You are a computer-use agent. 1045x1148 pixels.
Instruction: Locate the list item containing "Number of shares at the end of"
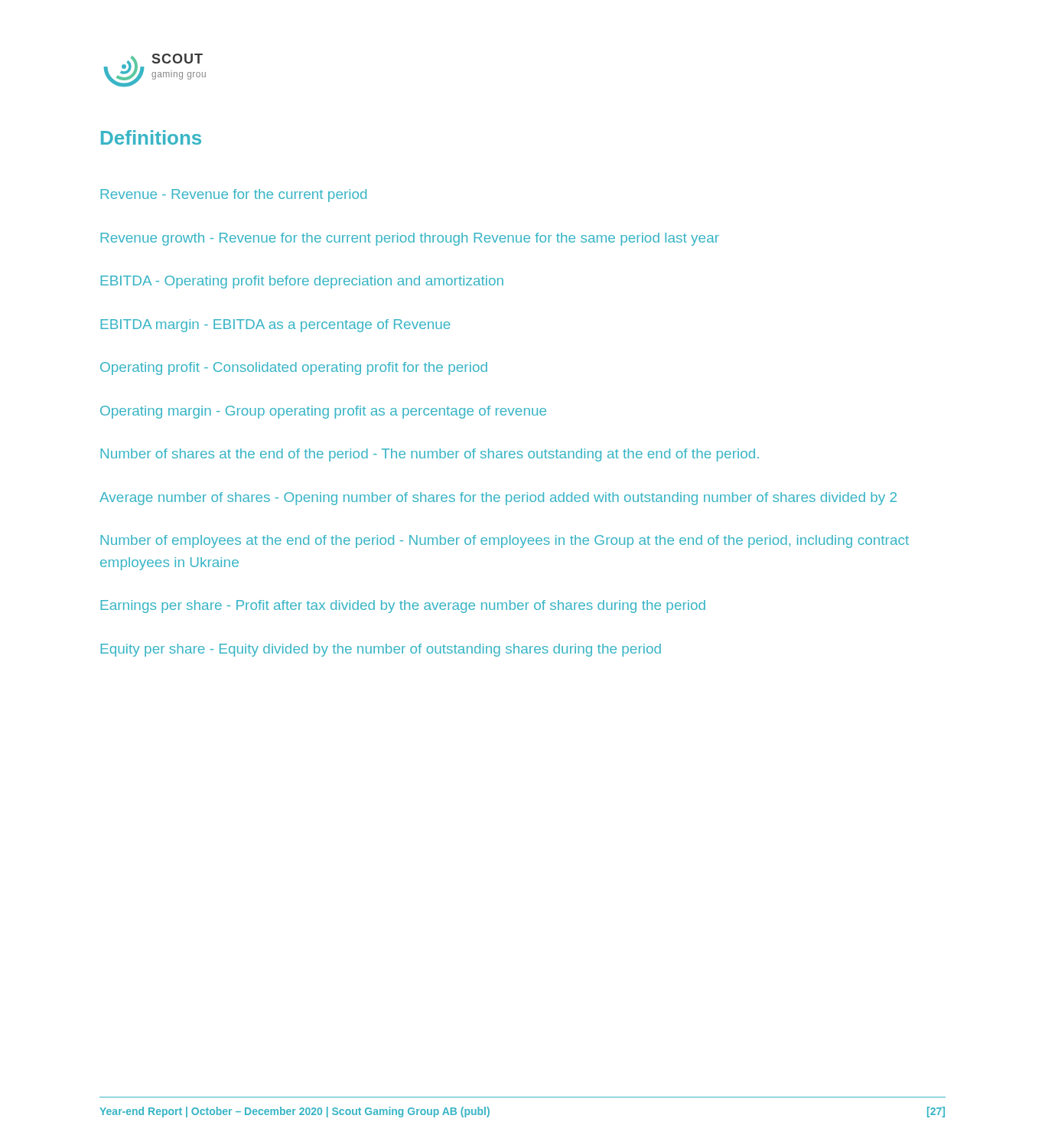pyautogui.click(x=430, y=453)
